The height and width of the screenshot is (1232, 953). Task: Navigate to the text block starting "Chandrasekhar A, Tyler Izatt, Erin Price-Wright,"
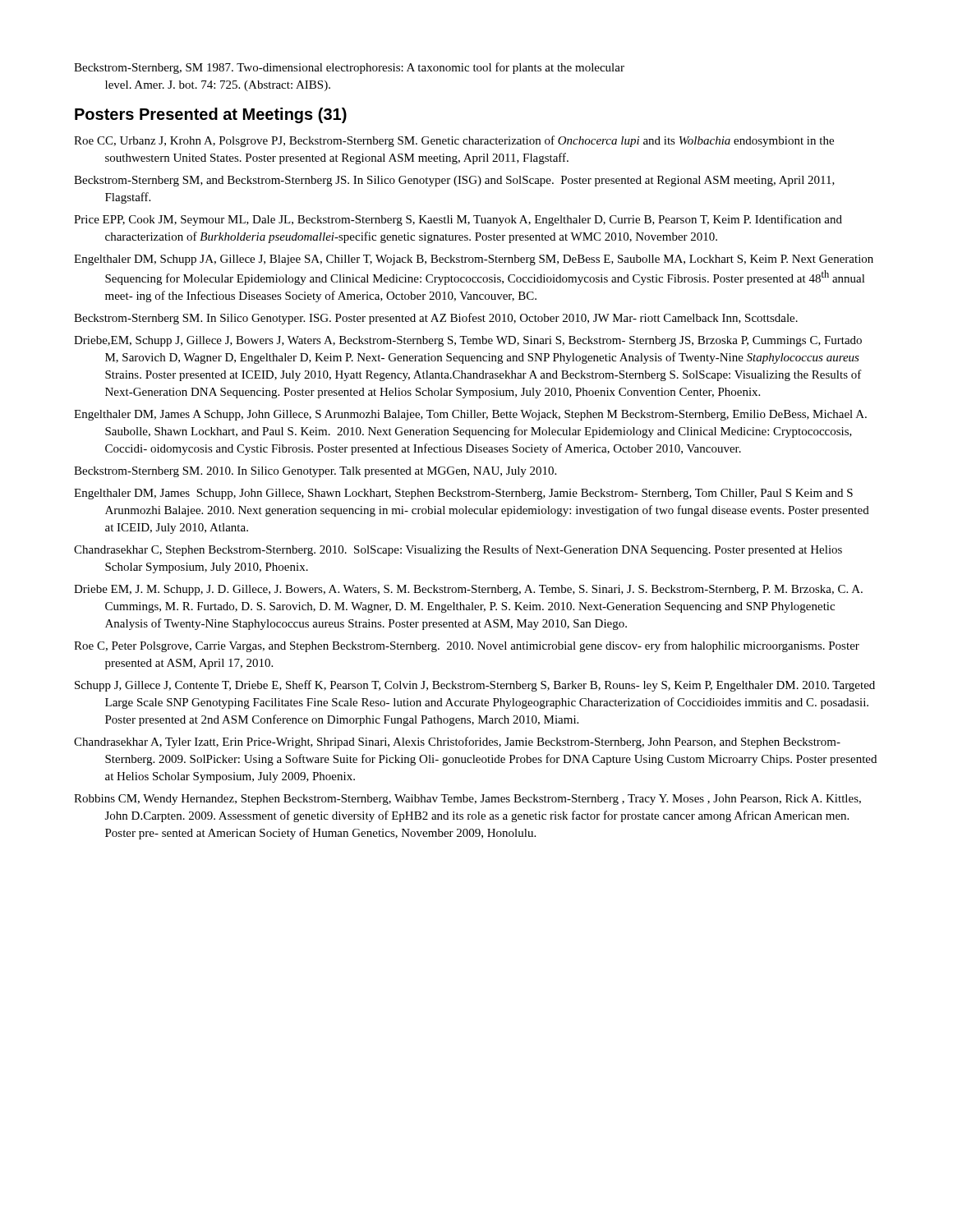(475, 759)
